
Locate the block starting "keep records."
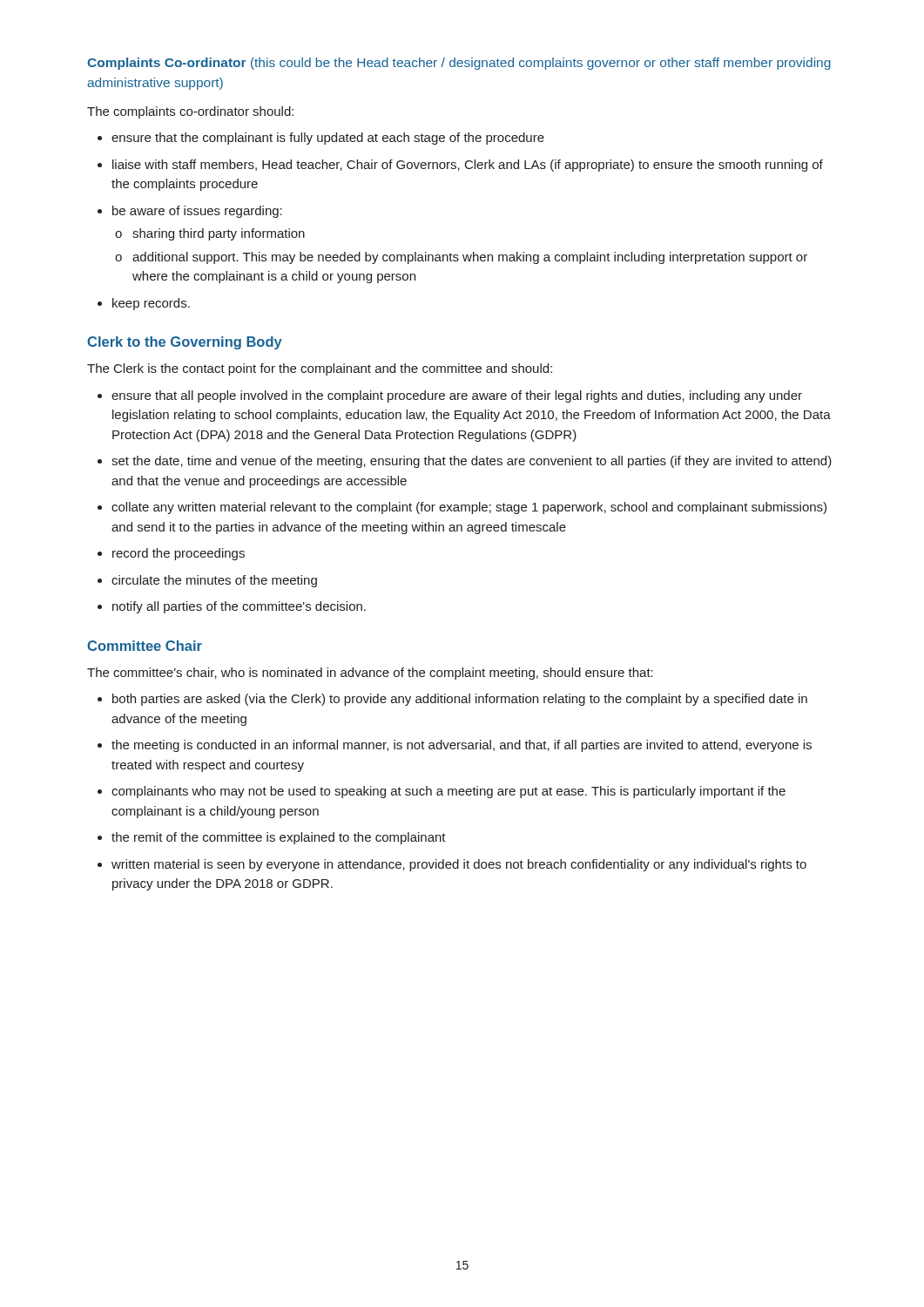click(x=144, y=304)
